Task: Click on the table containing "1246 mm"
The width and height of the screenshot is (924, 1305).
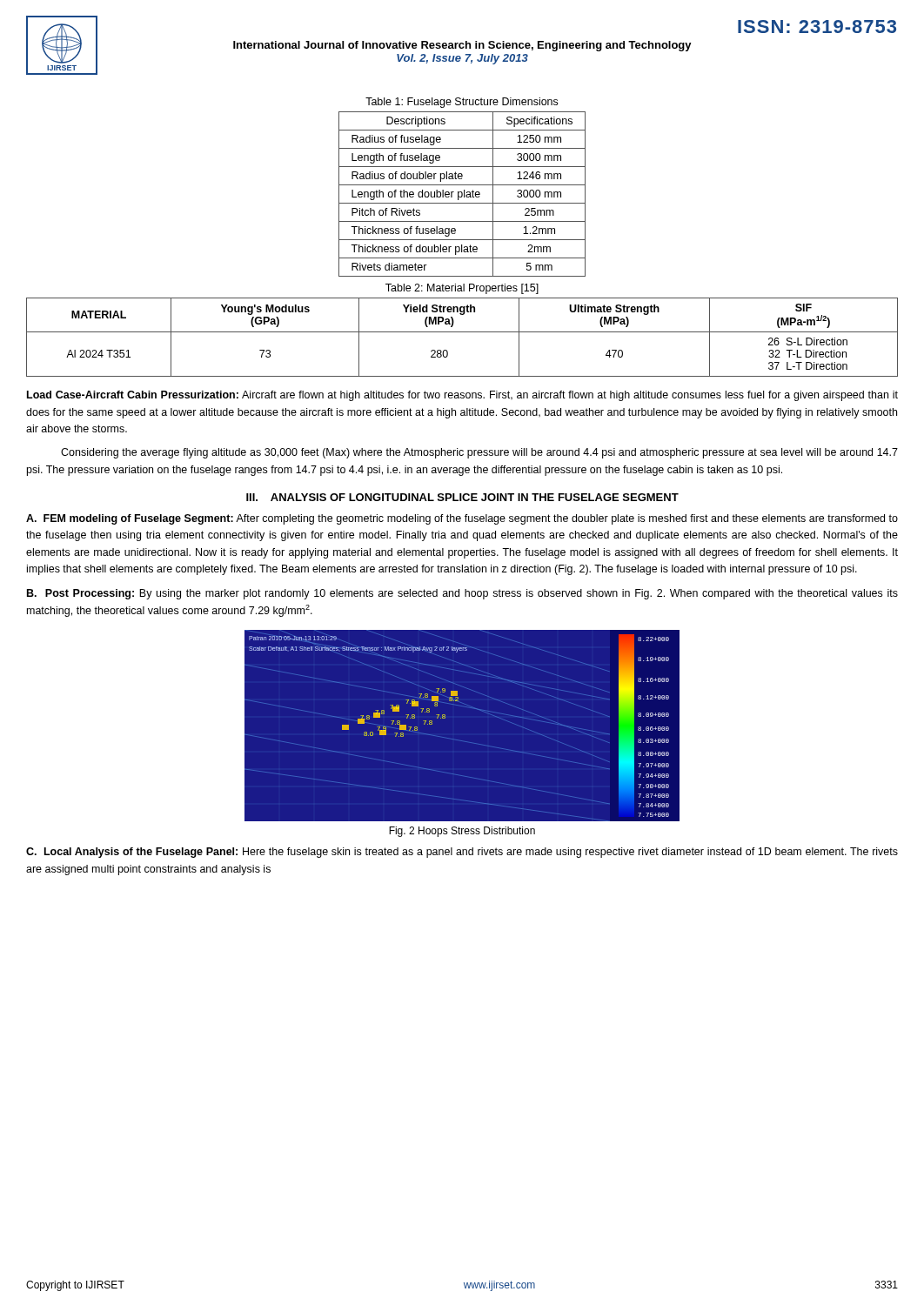Action: [462, 194]
